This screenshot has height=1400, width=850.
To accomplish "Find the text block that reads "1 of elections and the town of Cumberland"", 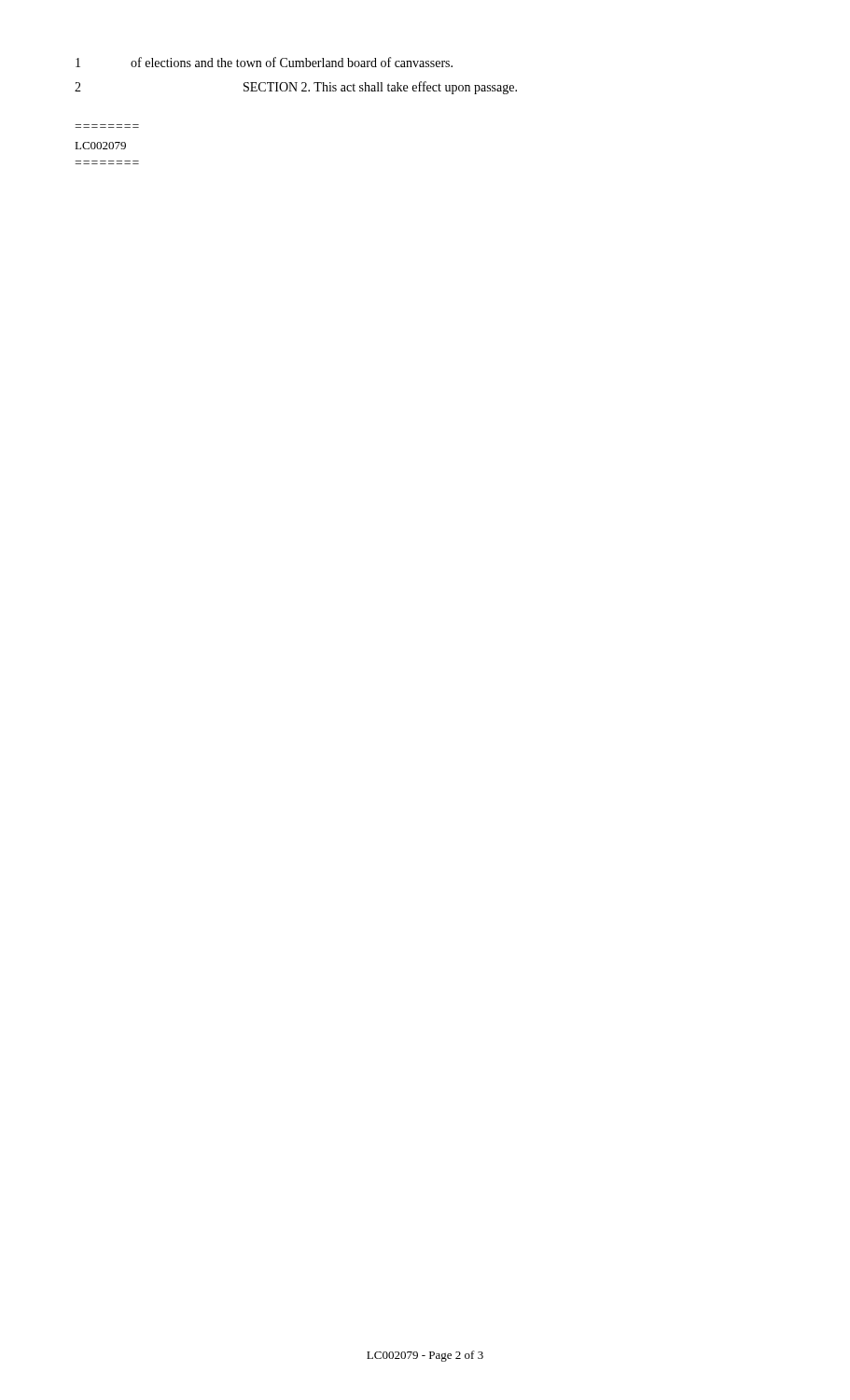I will 264,63.
